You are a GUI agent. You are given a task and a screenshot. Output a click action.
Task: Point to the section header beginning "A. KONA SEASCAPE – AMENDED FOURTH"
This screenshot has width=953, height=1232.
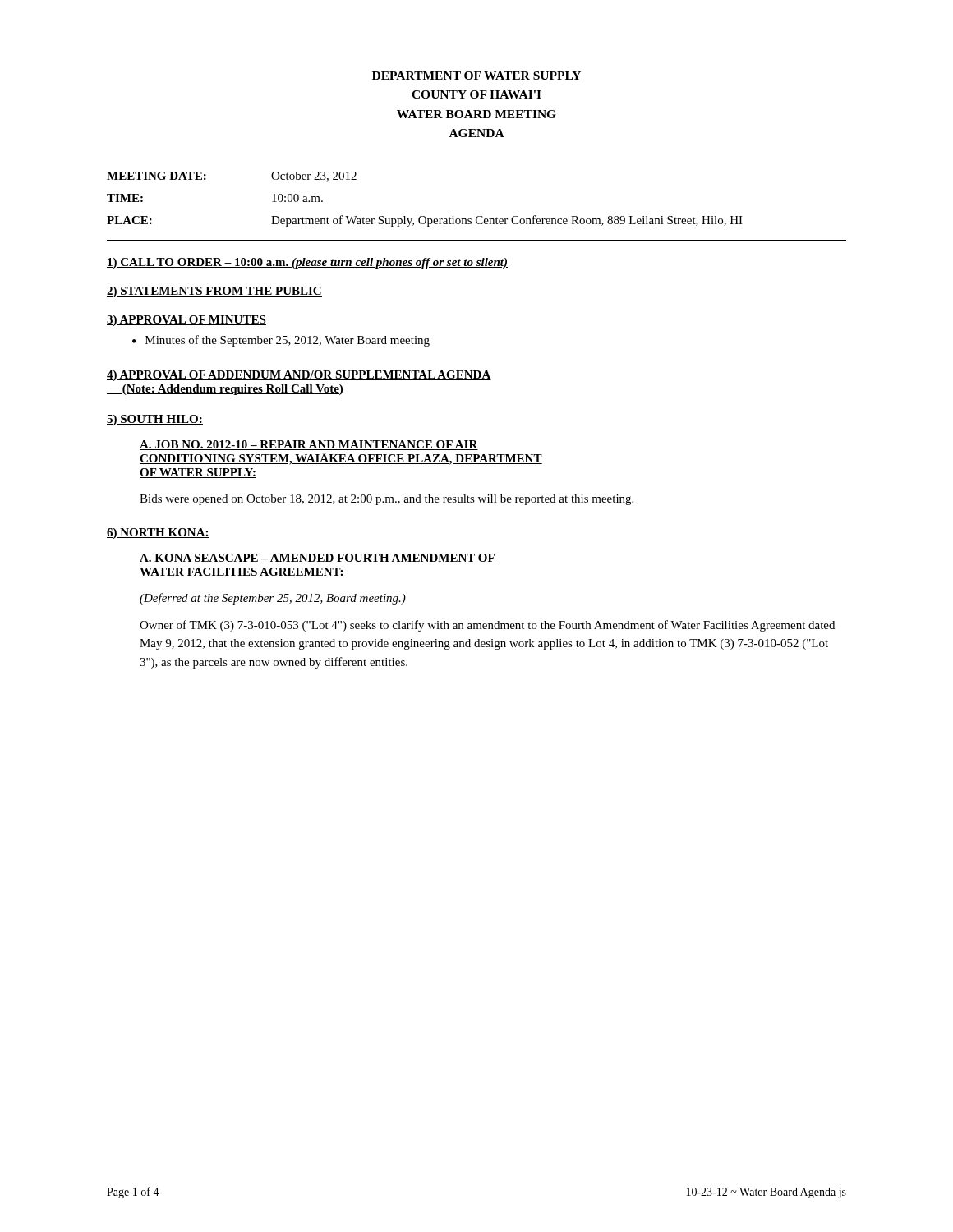pyautogui.click(x=317, y=565)
